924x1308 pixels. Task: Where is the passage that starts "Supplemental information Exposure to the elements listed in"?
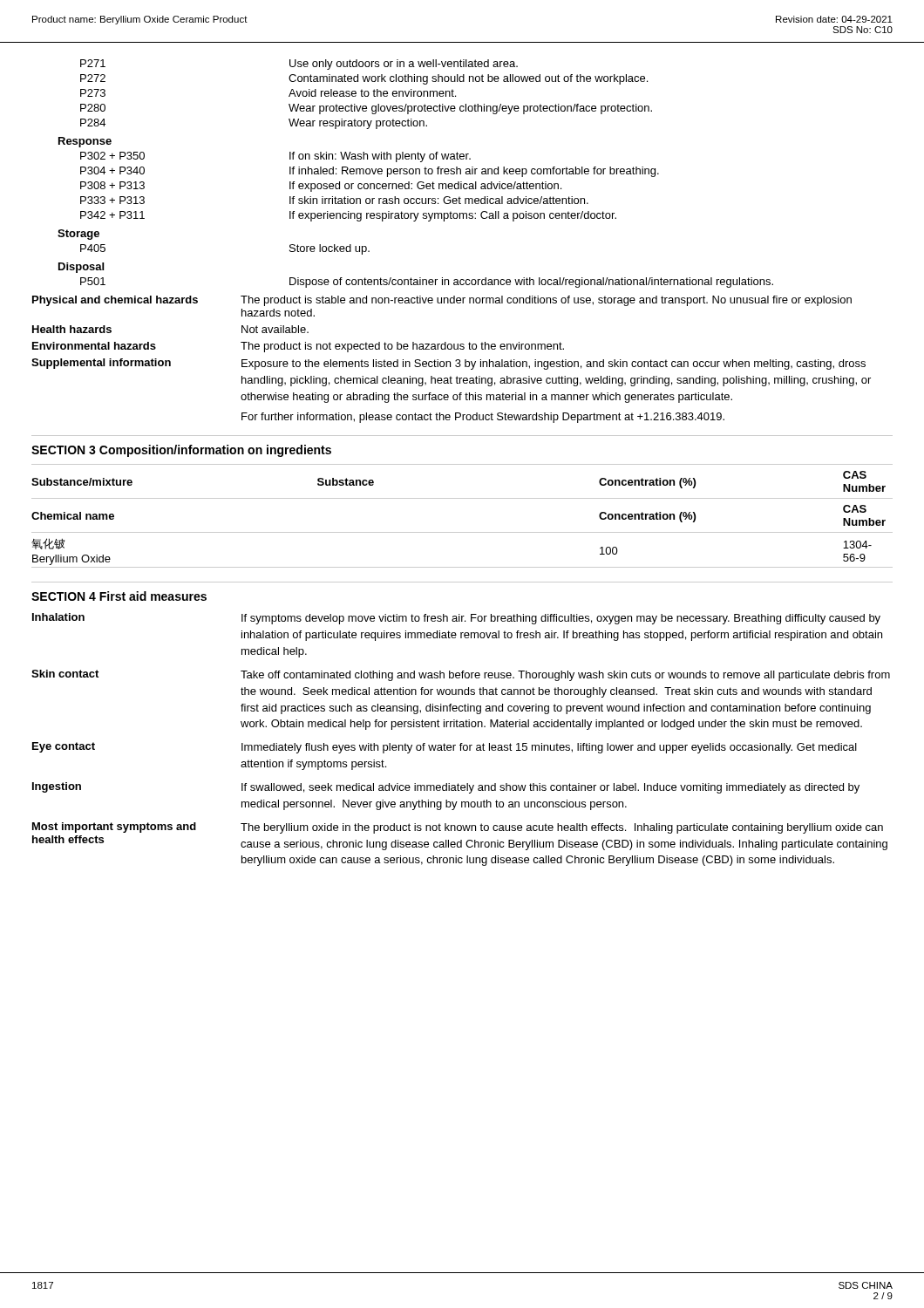[462, 380]
